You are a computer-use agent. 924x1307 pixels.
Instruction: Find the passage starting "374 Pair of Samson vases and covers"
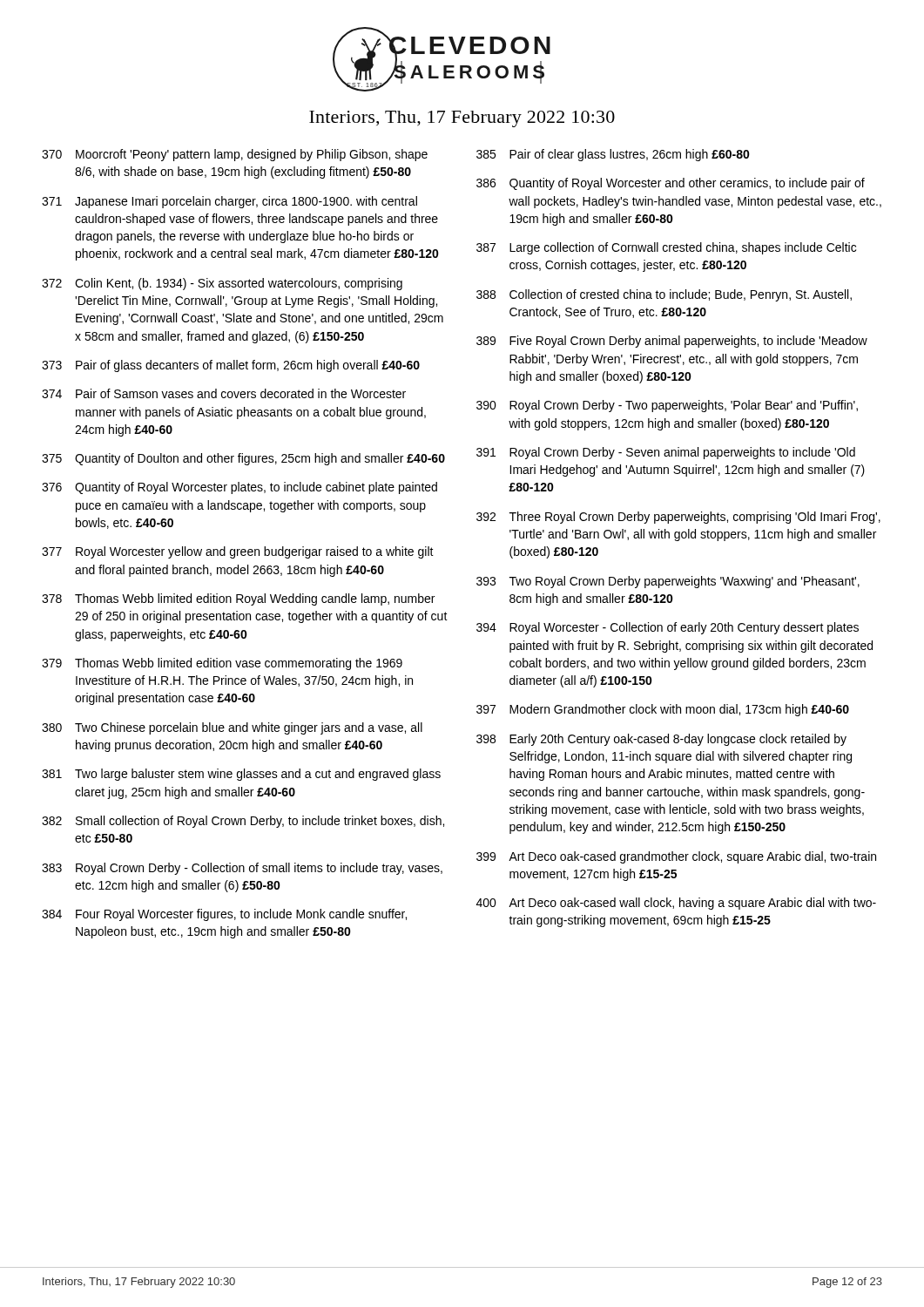pos(245,412)
